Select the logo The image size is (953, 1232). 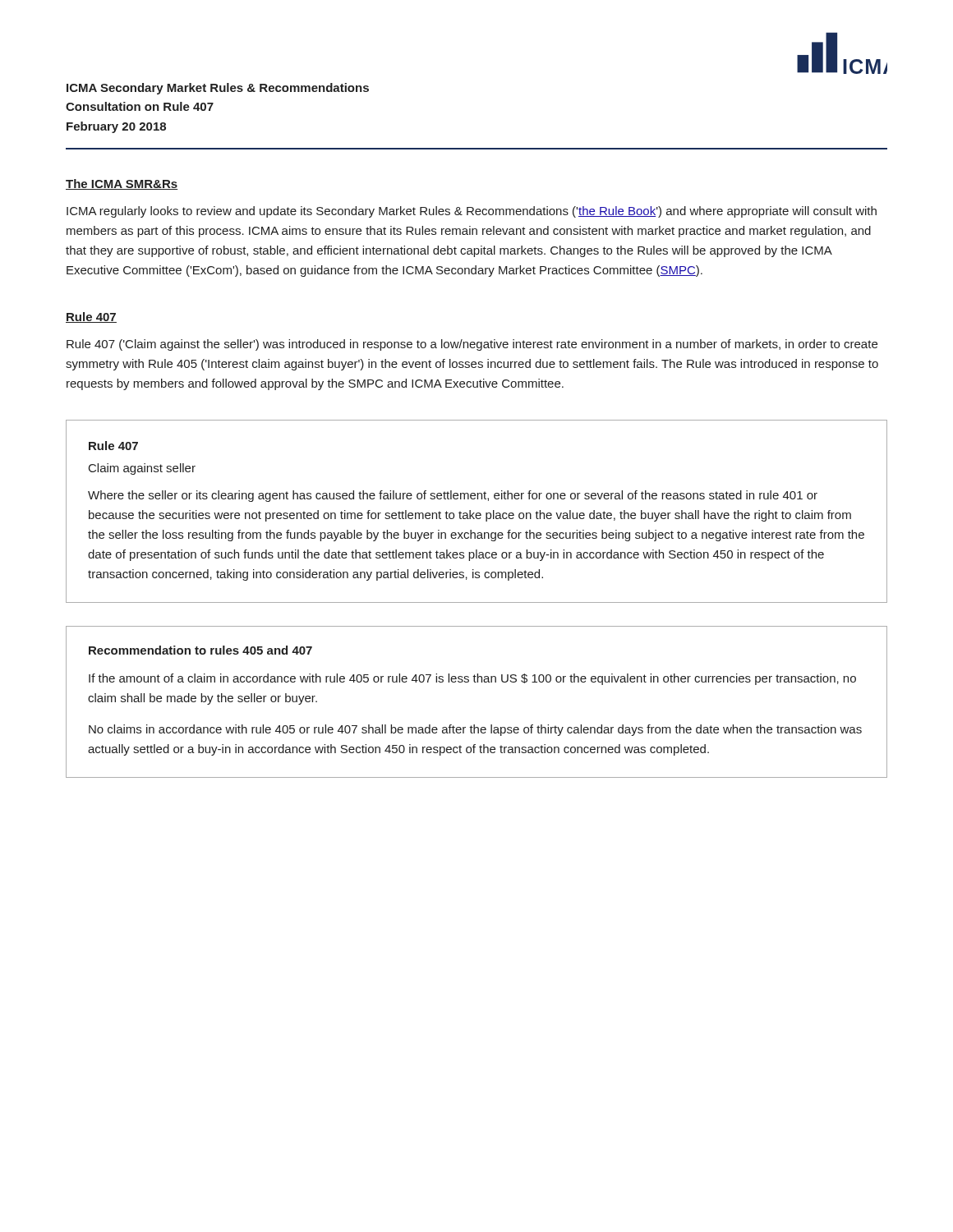point(842,54)
